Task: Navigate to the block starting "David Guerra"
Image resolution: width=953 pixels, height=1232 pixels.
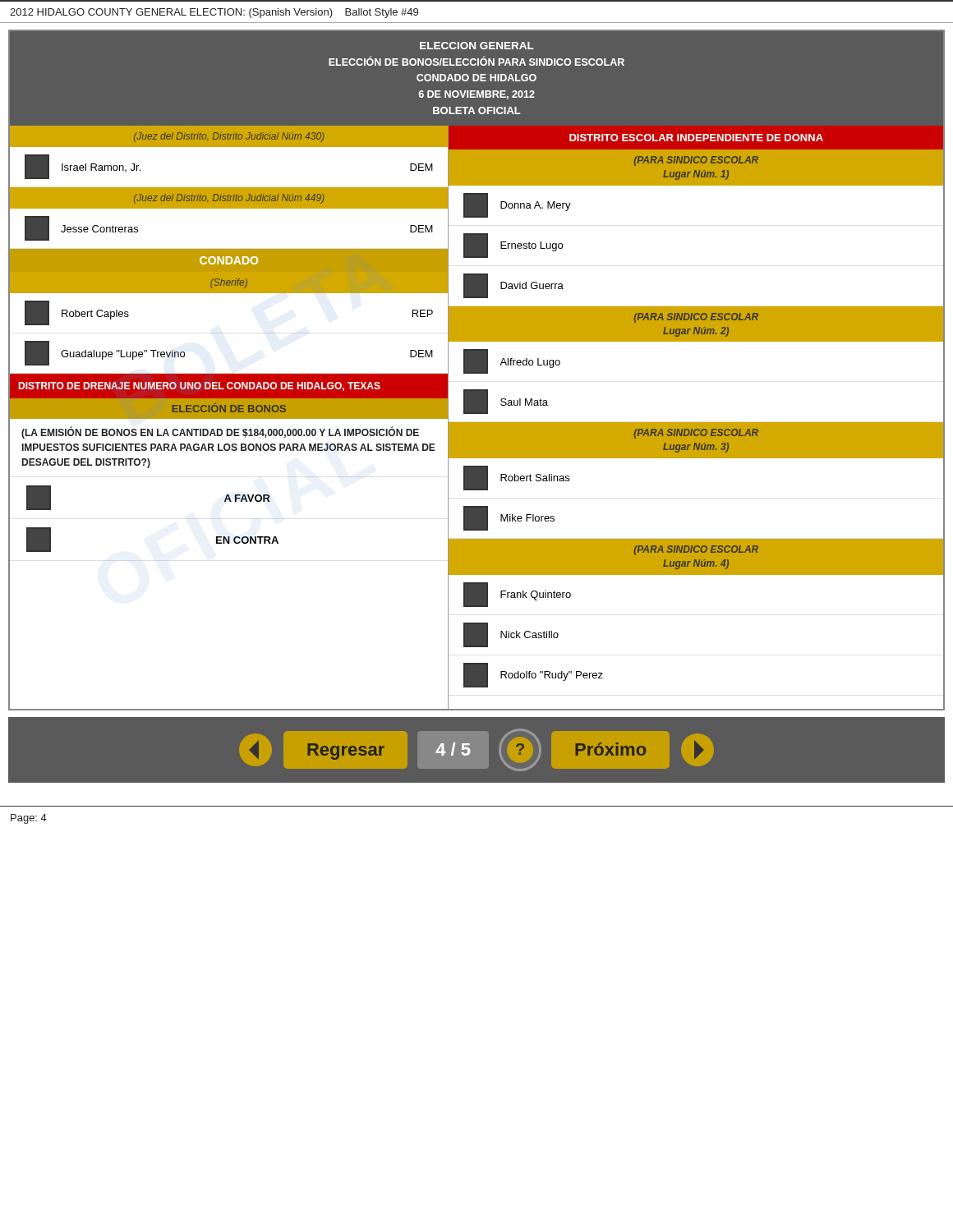Action: tap(513, 286)
